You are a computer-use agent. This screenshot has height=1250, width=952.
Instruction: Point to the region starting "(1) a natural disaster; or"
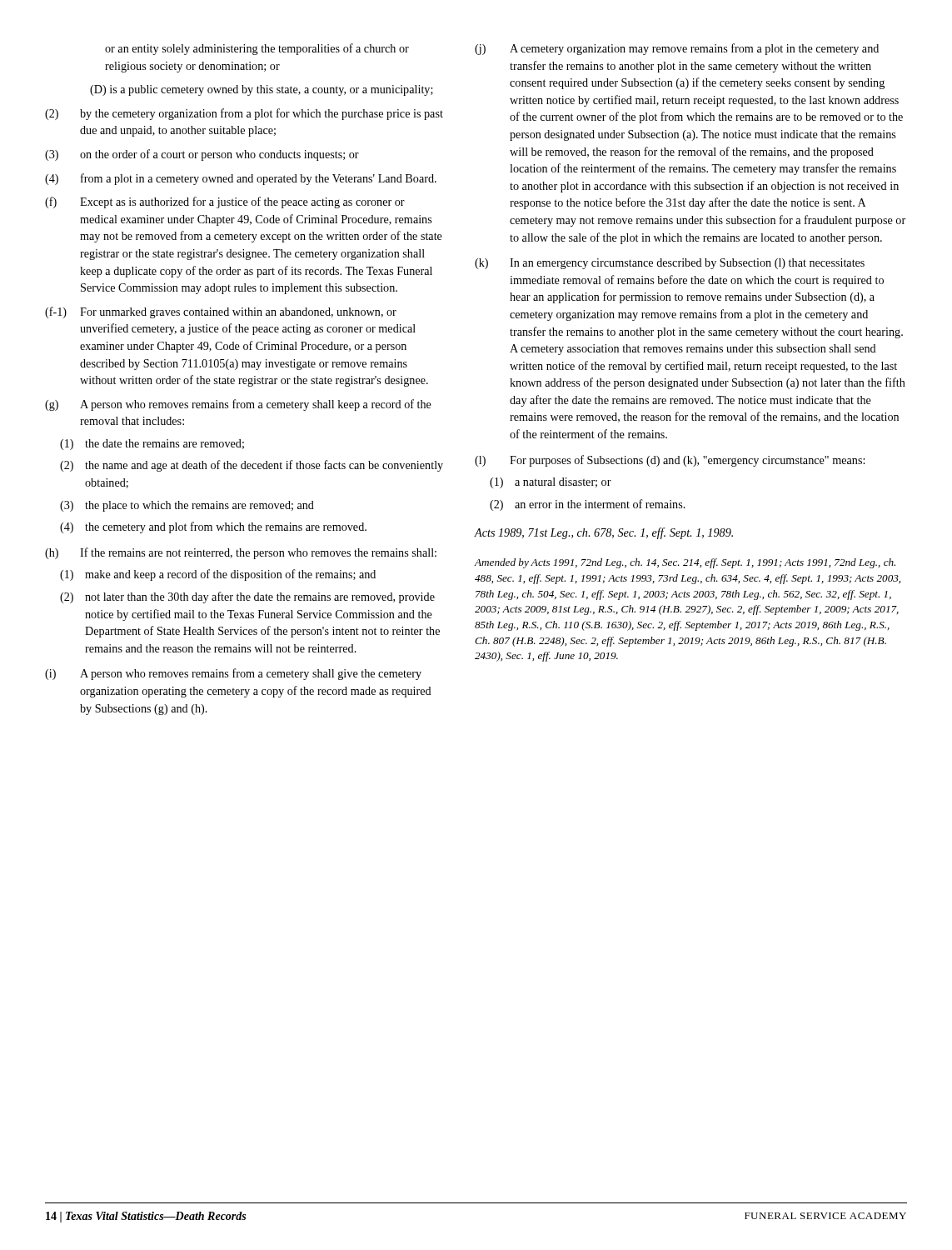551,483
